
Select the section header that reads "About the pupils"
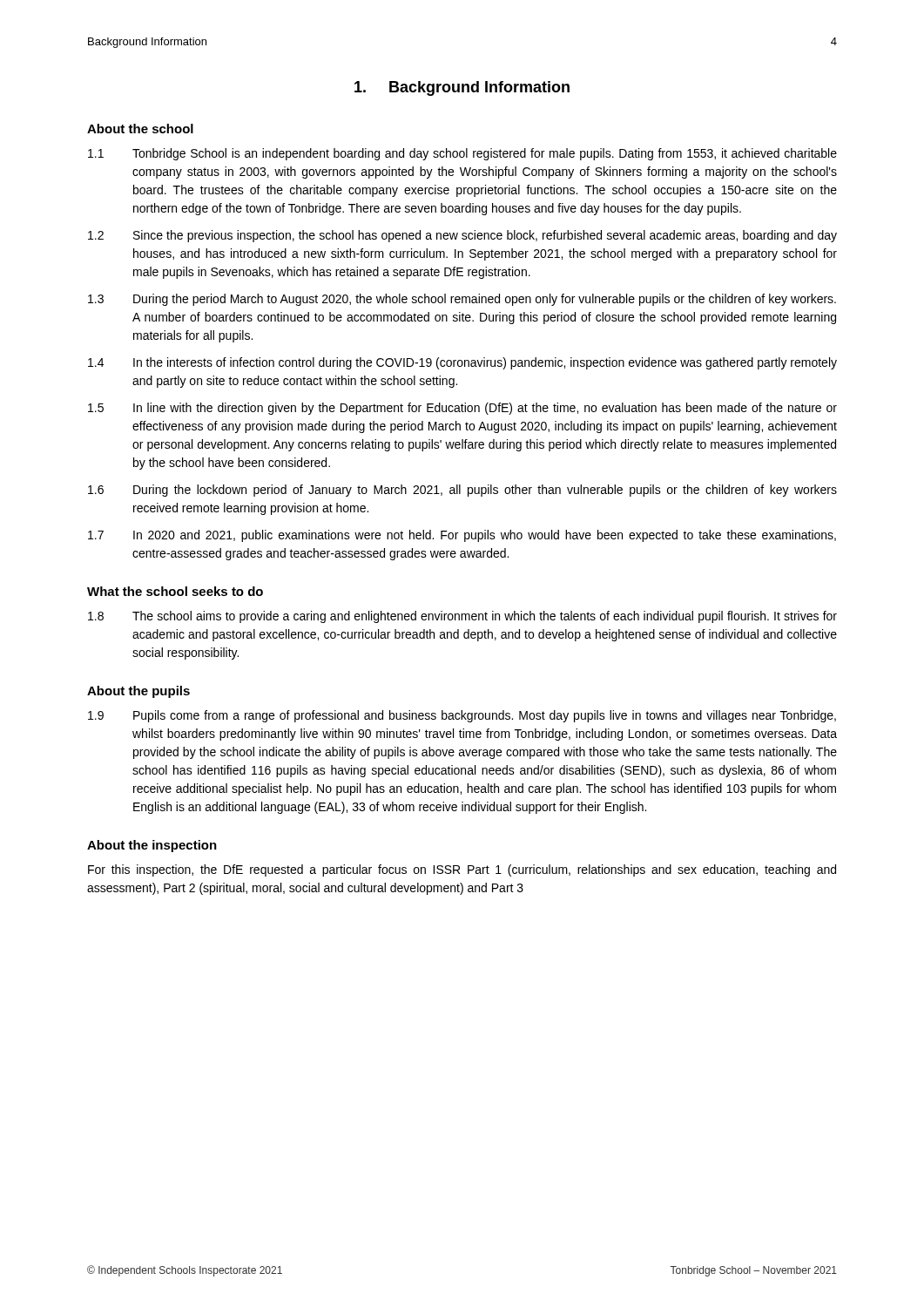(138, 692)
